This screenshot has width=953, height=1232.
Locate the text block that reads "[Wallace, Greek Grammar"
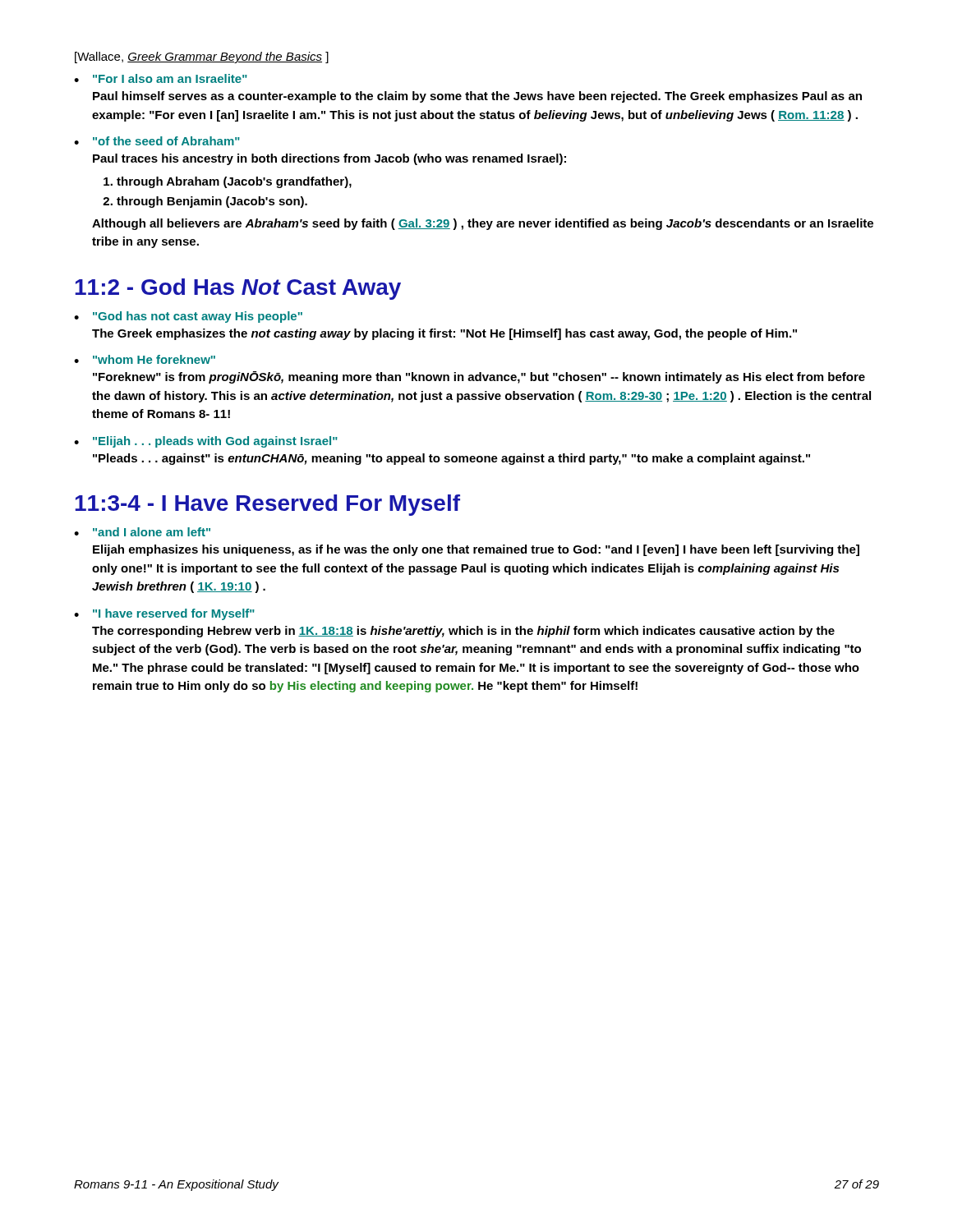coord(201,56)
